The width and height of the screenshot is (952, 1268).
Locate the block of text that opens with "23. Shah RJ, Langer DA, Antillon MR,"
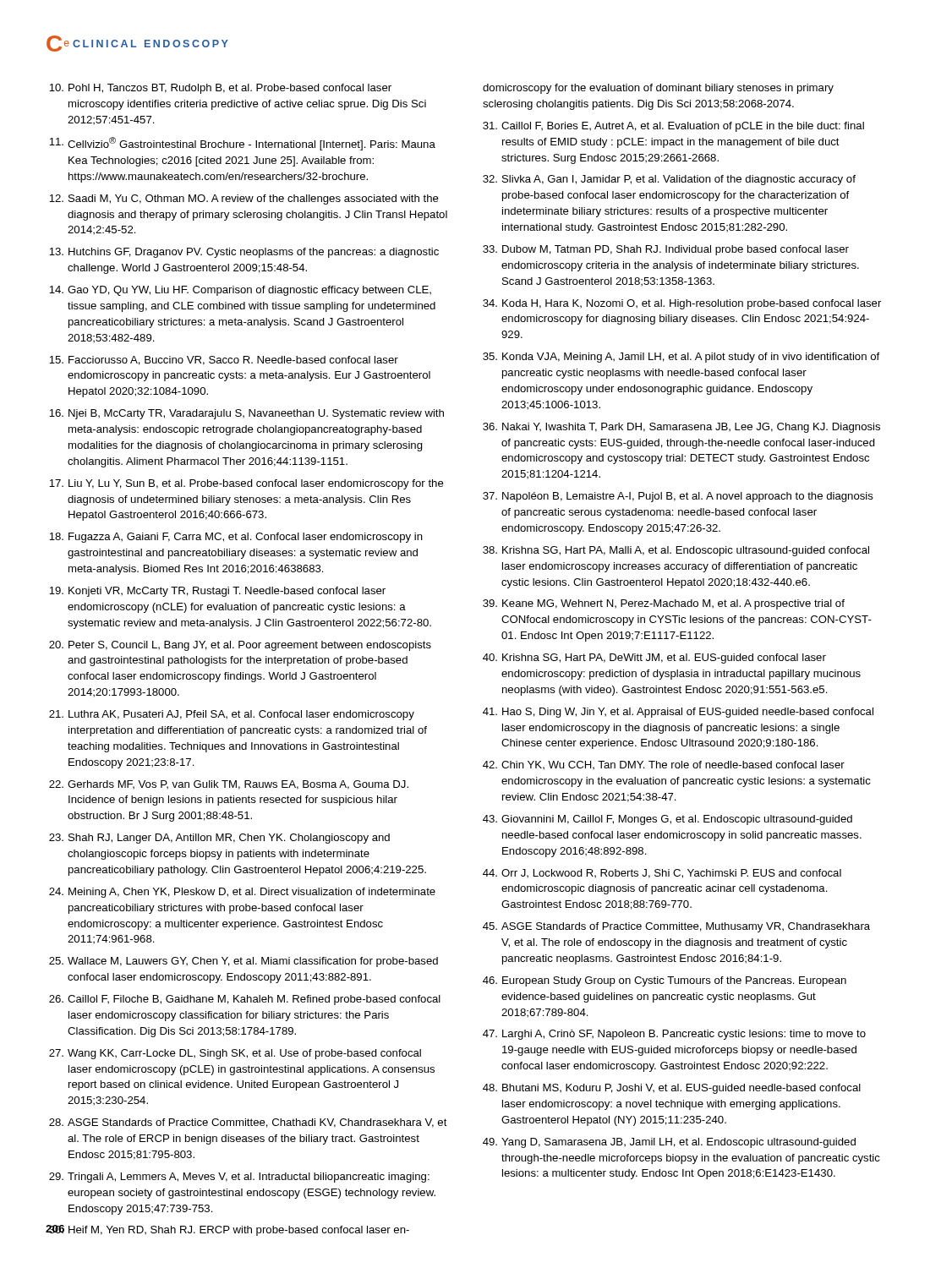pos(247,854)
